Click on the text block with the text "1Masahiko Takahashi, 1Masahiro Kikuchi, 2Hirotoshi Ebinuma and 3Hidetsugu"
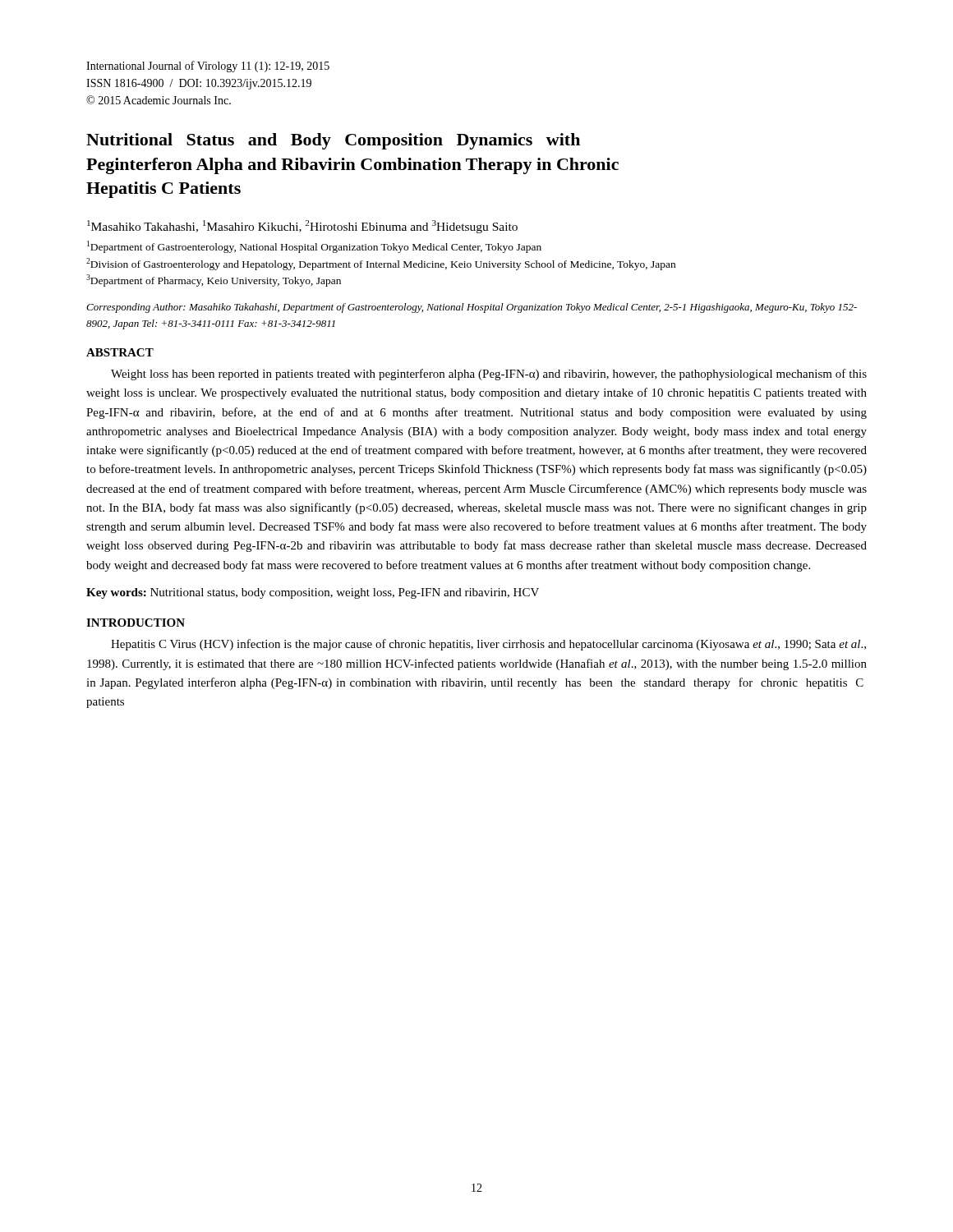 click(302, 225)
